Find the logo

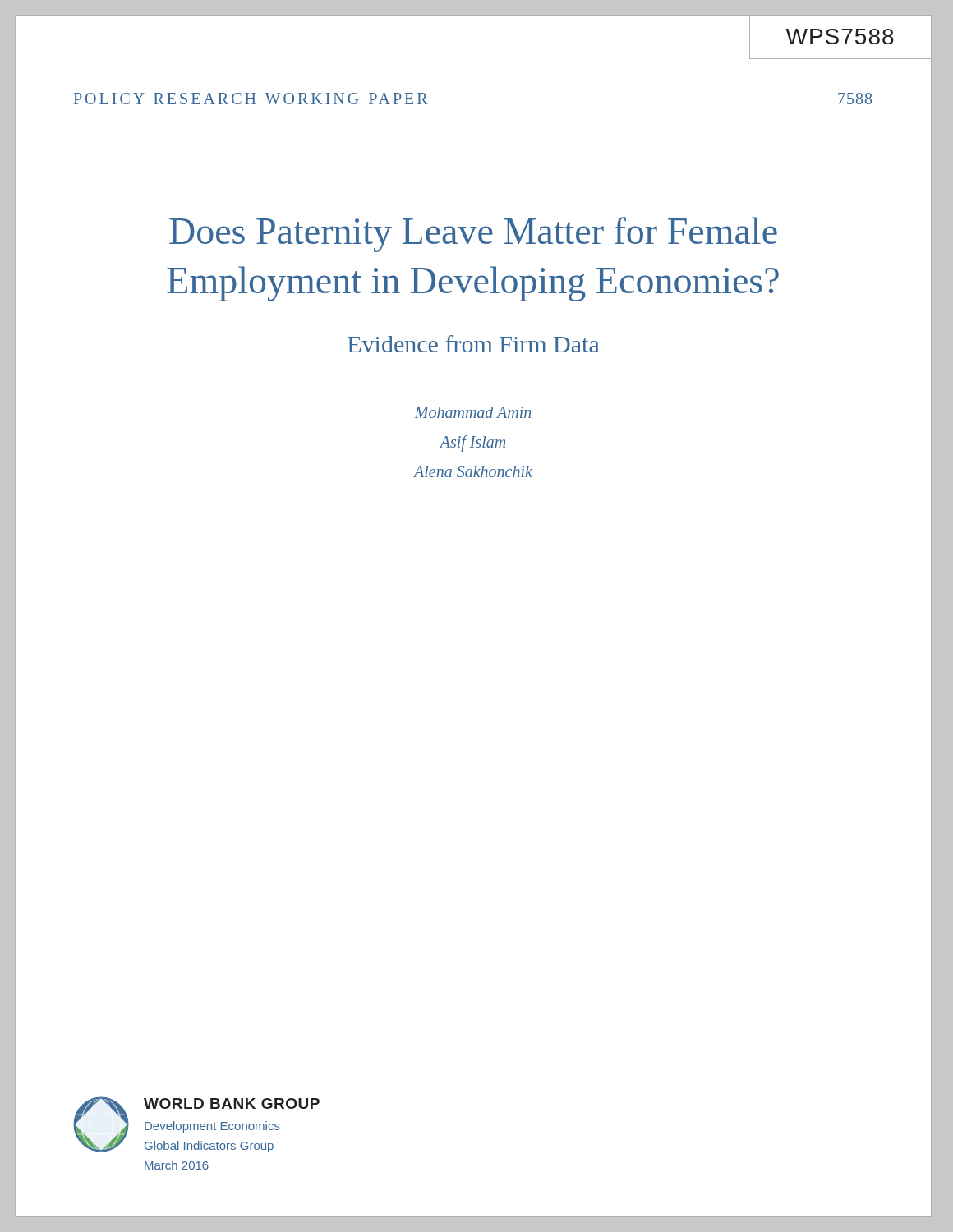coord(101,1126)
